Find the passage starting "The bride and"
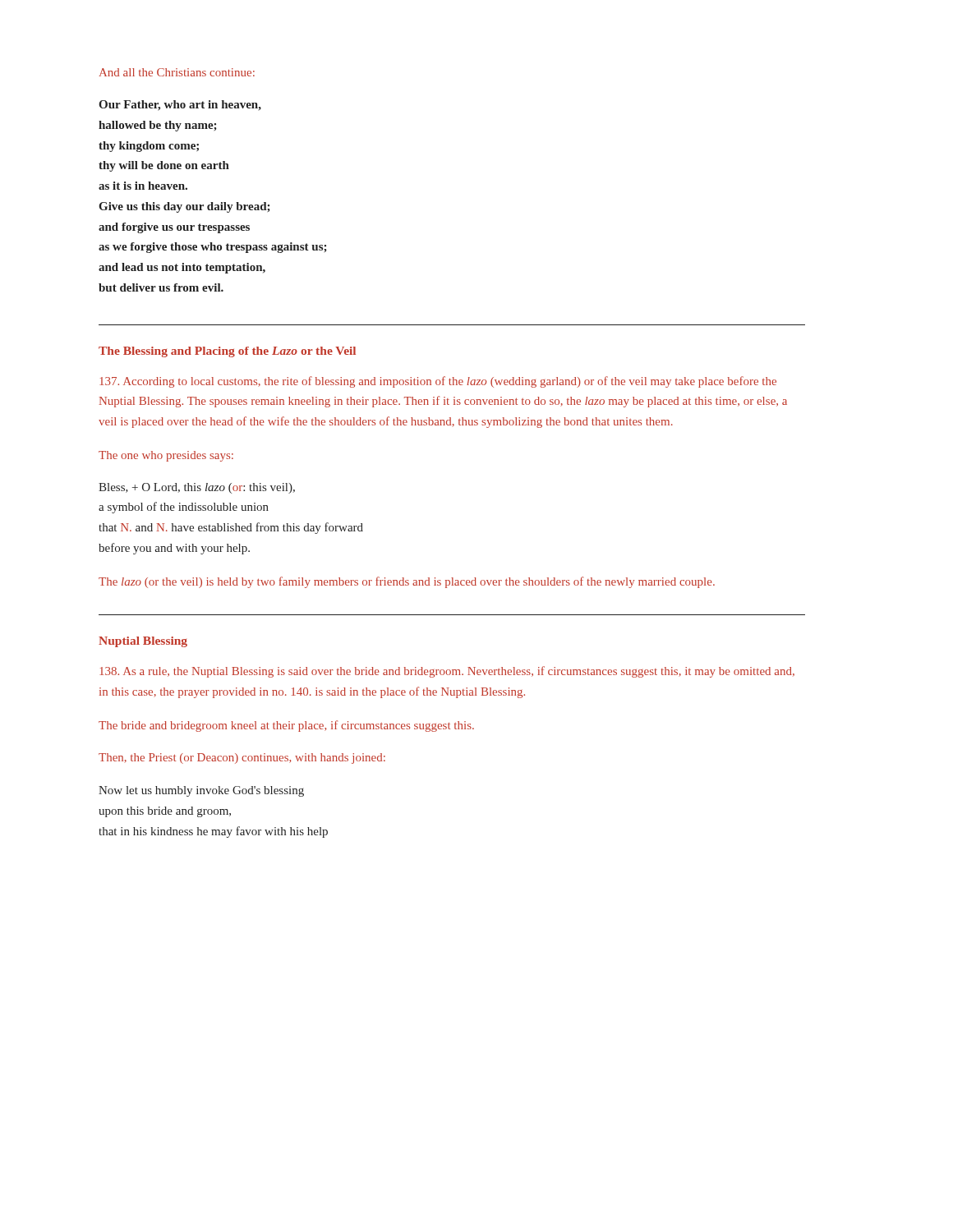The height and width of the screenshot is (1232, 953). [287, 725]
